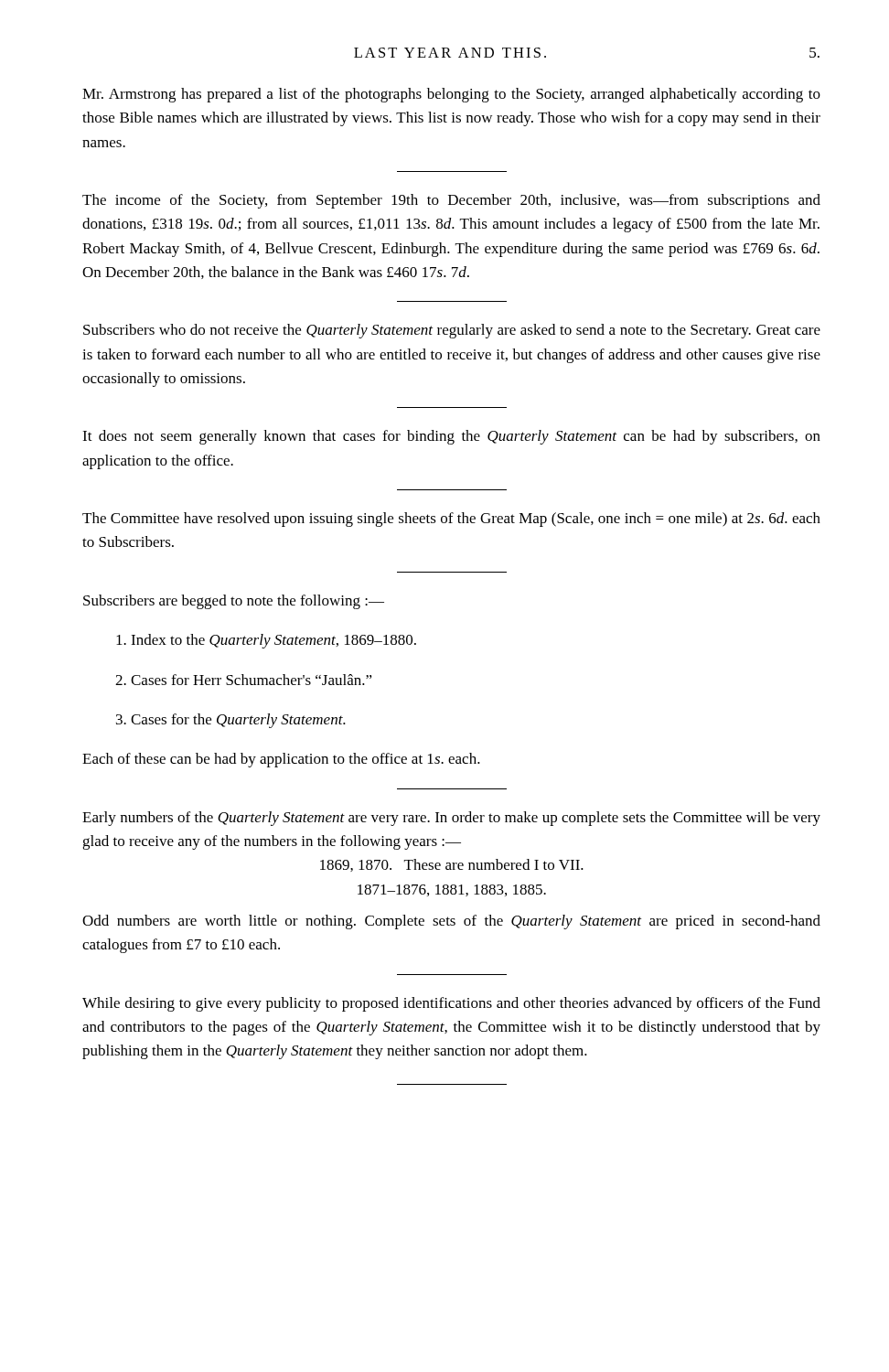Click on the region starting "It does not seem generally known"

451,449
